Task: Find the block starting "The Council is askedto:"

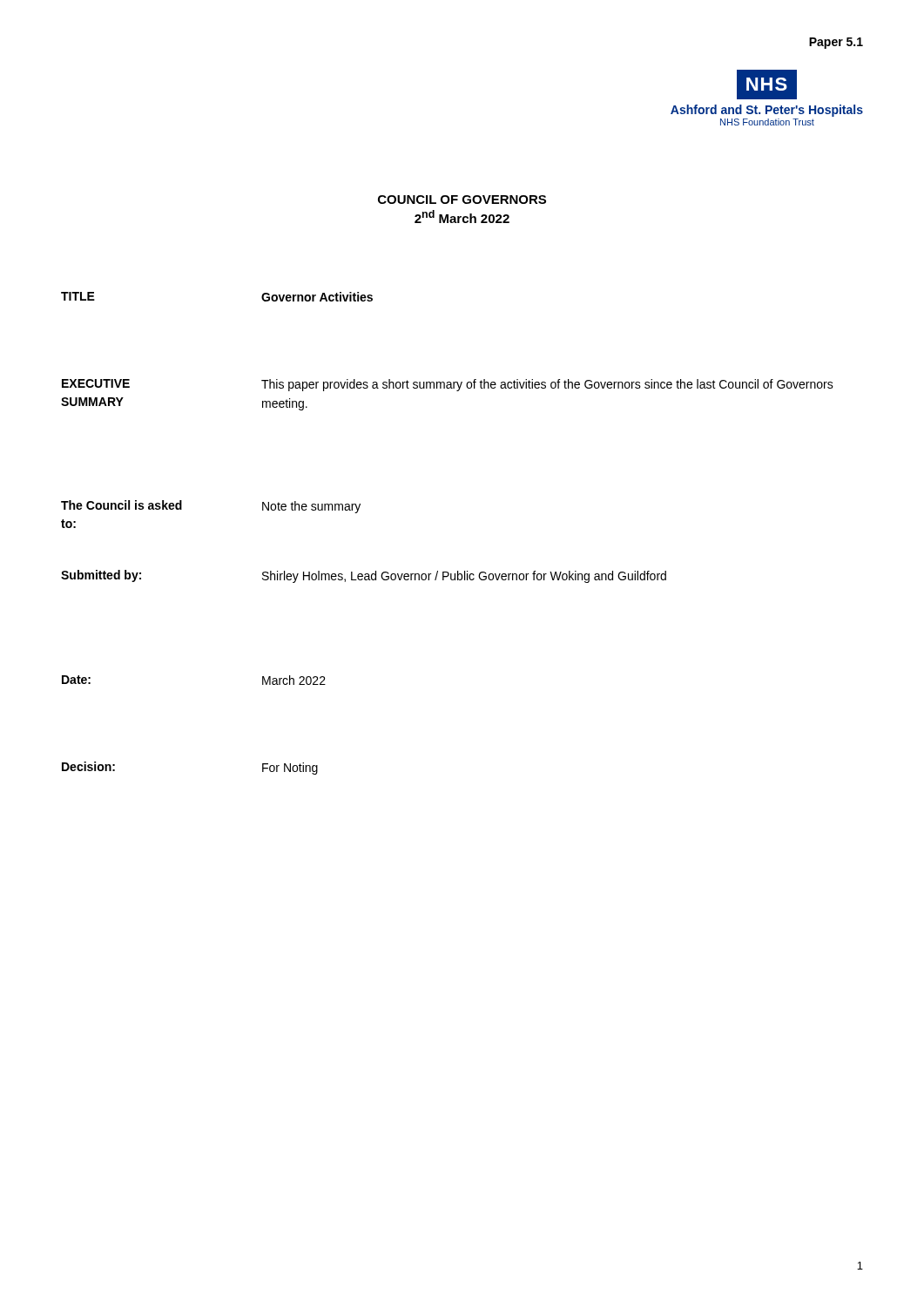Action: [120, 508]
